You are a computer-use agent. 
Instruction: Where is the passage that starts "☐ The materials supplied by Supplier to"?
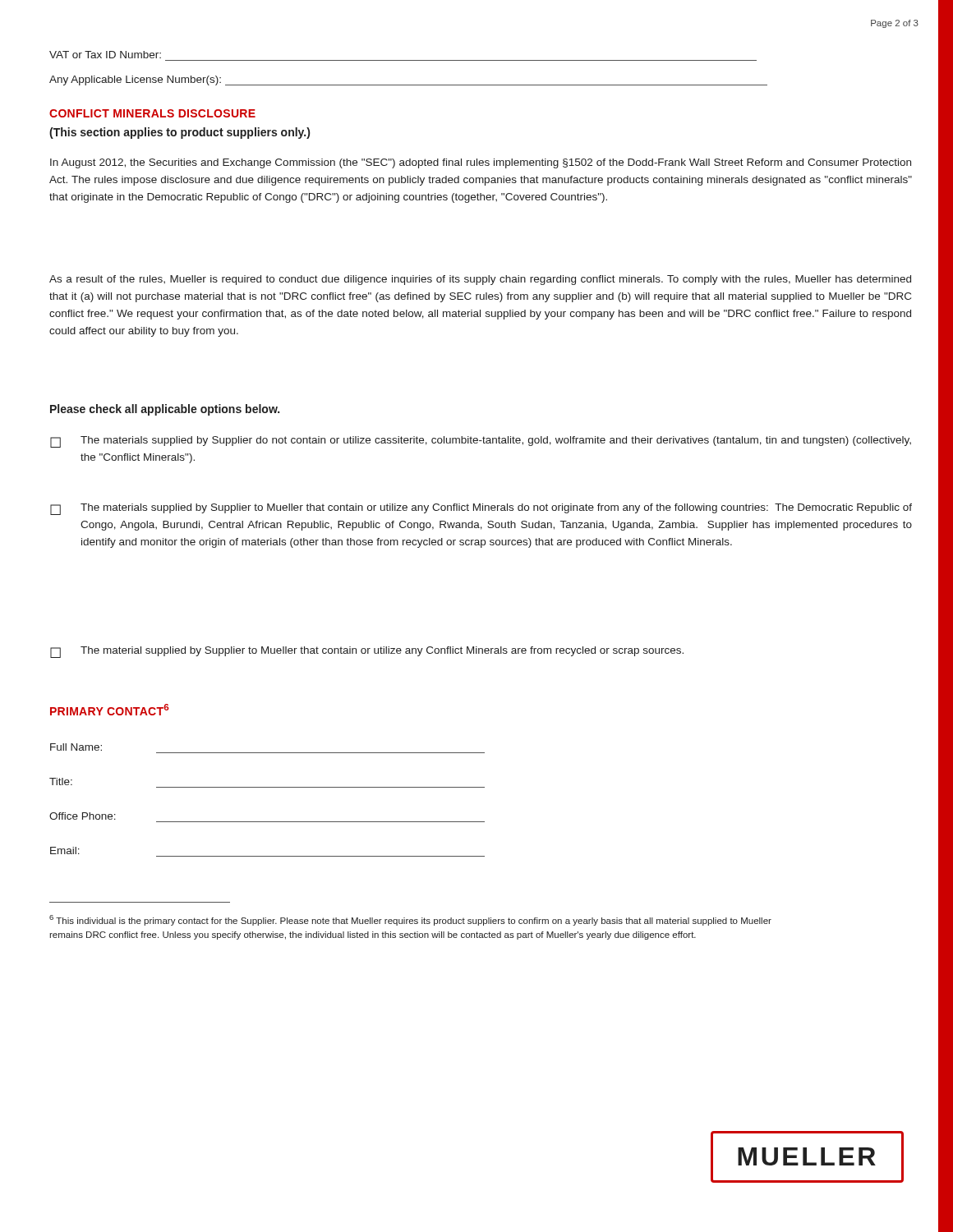coord(481,525)
